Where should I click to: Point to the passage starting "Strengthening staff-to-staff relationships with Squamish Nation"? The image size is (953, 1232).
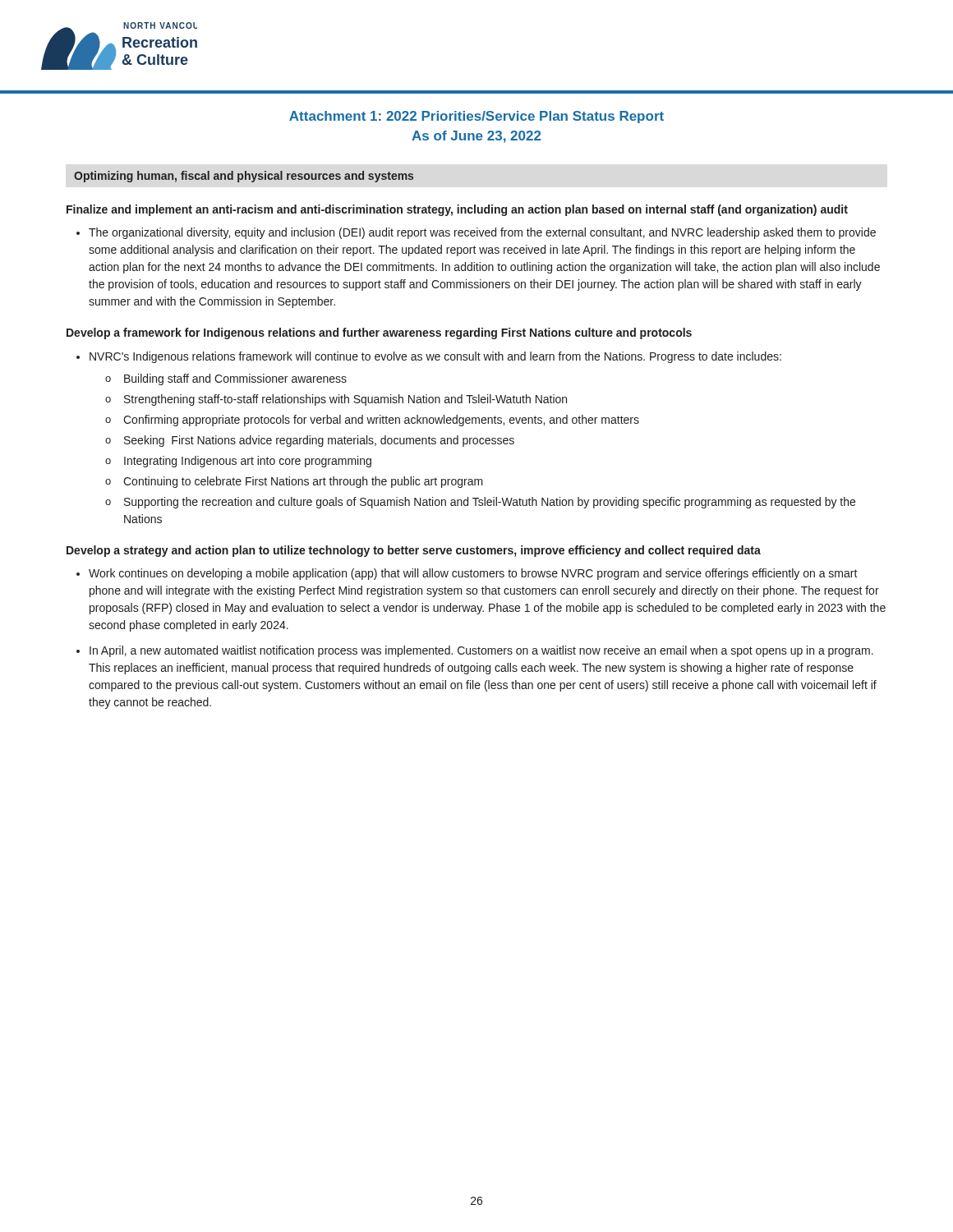(346, 399)
